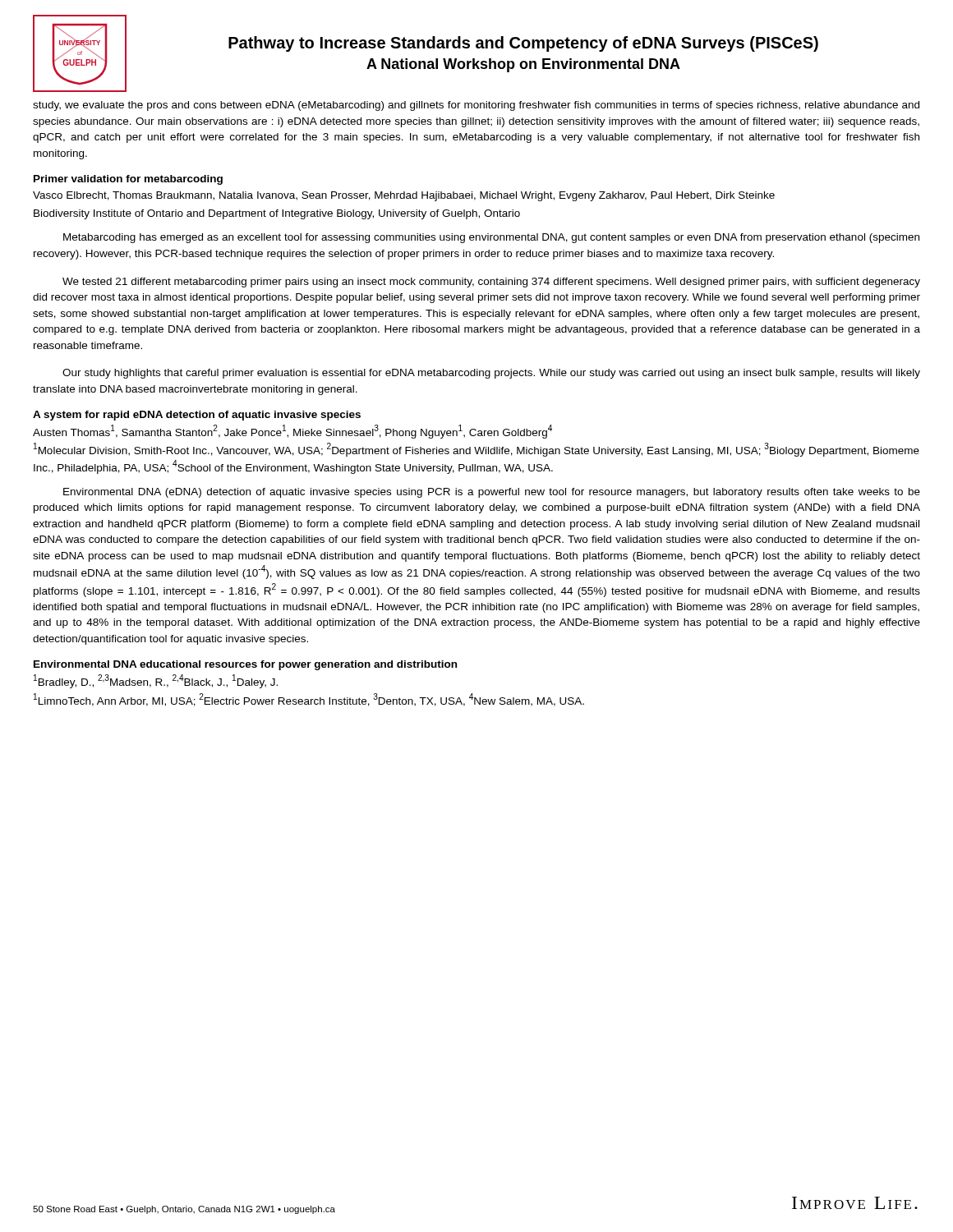Find the text starting "1Bradley, D., 2,3Madsen, R., 2,4Black, J., 1Daley, J."
The width and height of the screenshot is (953, 1232).
(x=156, y=681)
